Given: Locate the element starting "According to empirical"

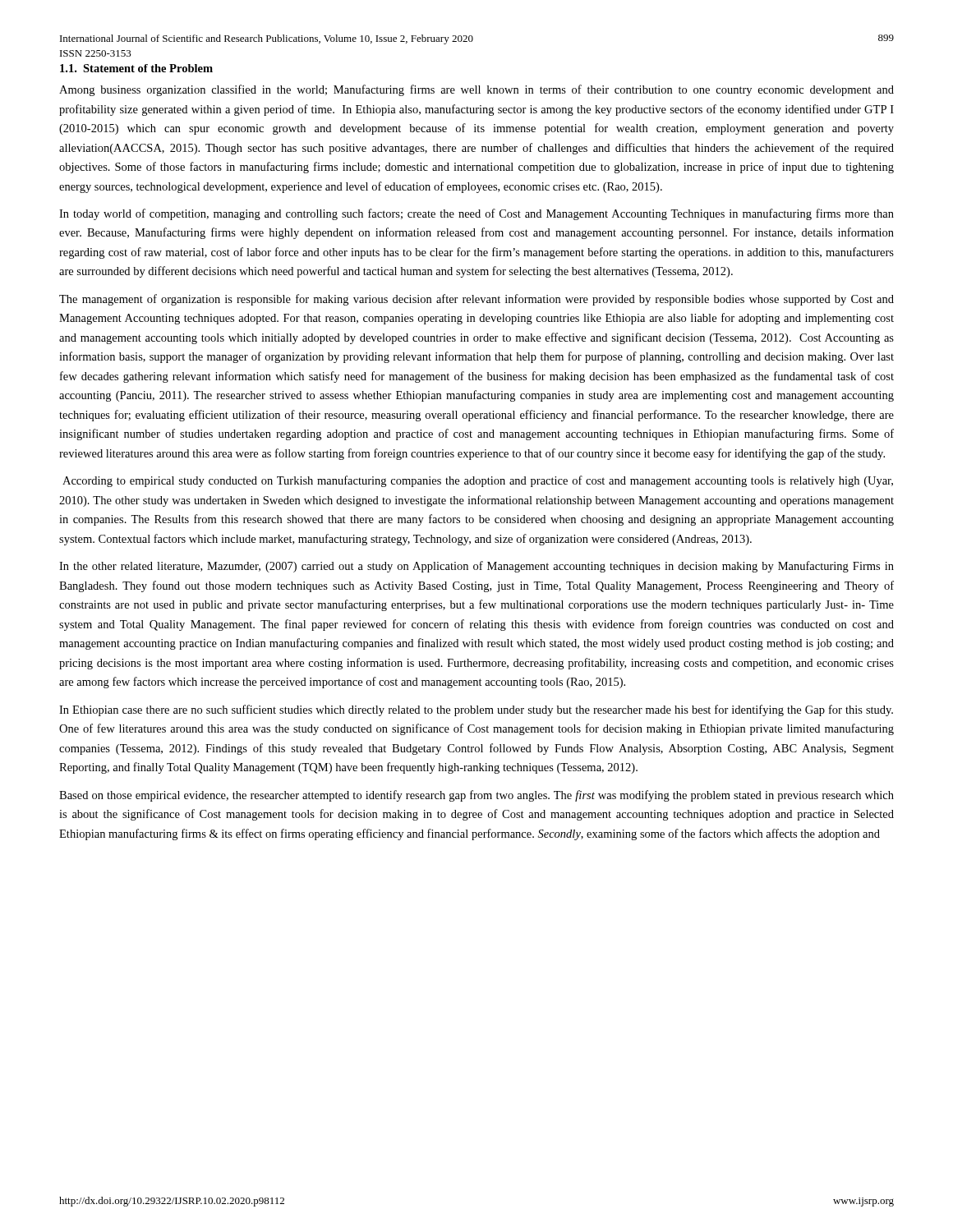Looking at the screenshot, I should coord(476,510).
